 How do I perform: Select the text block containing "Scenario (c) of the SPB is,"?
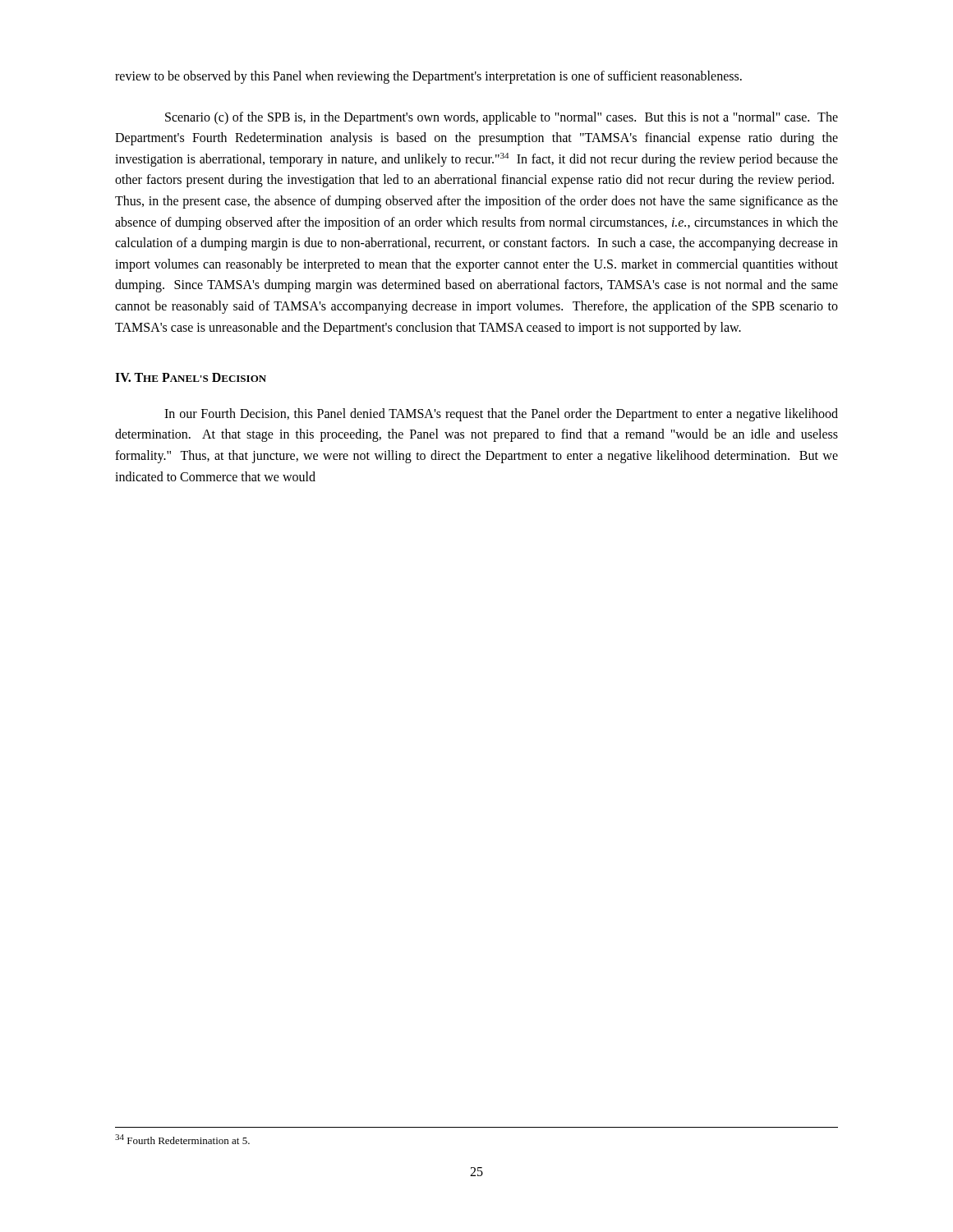(476, 222)
